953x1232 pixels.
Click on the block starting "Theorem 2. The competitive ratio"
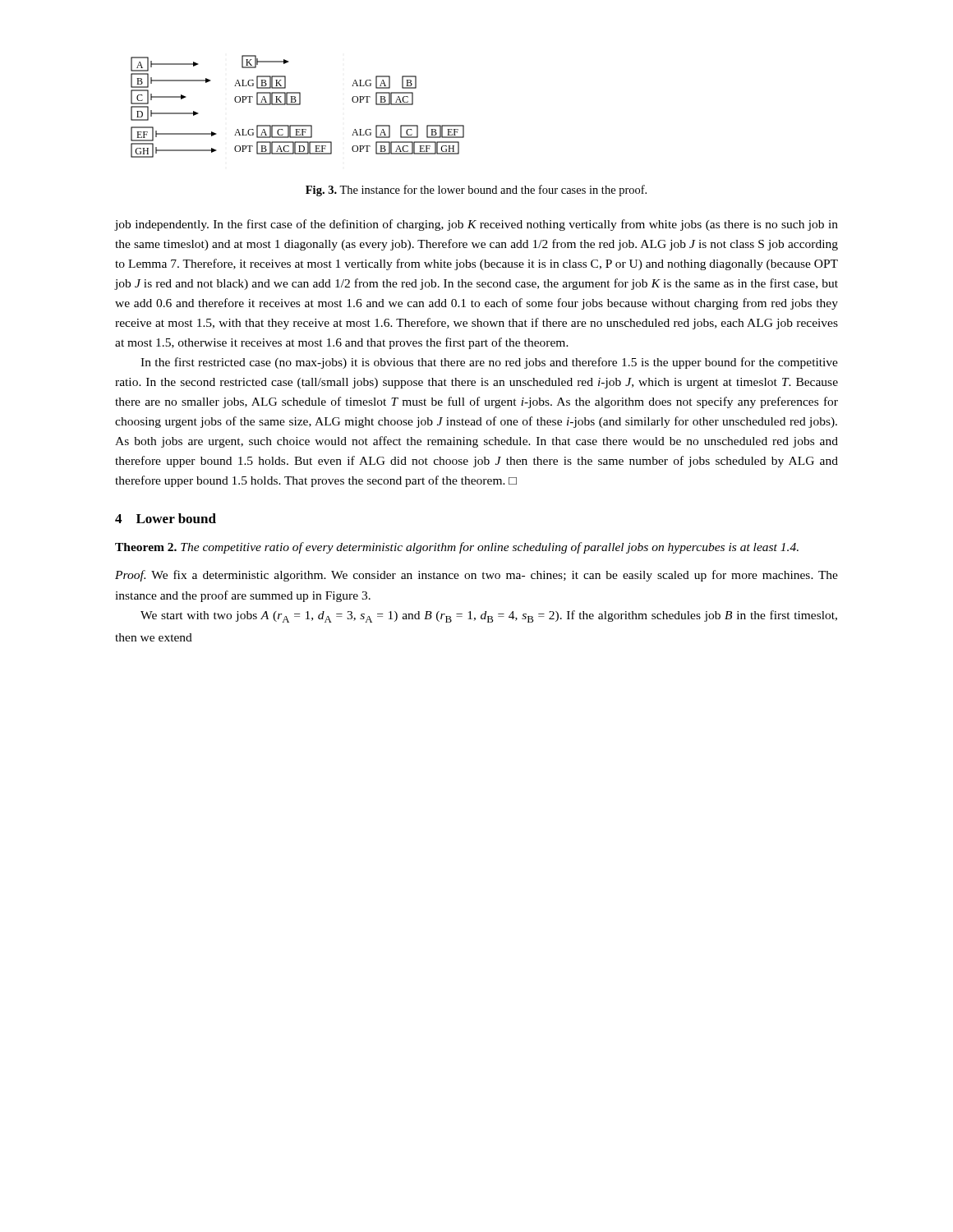tap(476, 547)
